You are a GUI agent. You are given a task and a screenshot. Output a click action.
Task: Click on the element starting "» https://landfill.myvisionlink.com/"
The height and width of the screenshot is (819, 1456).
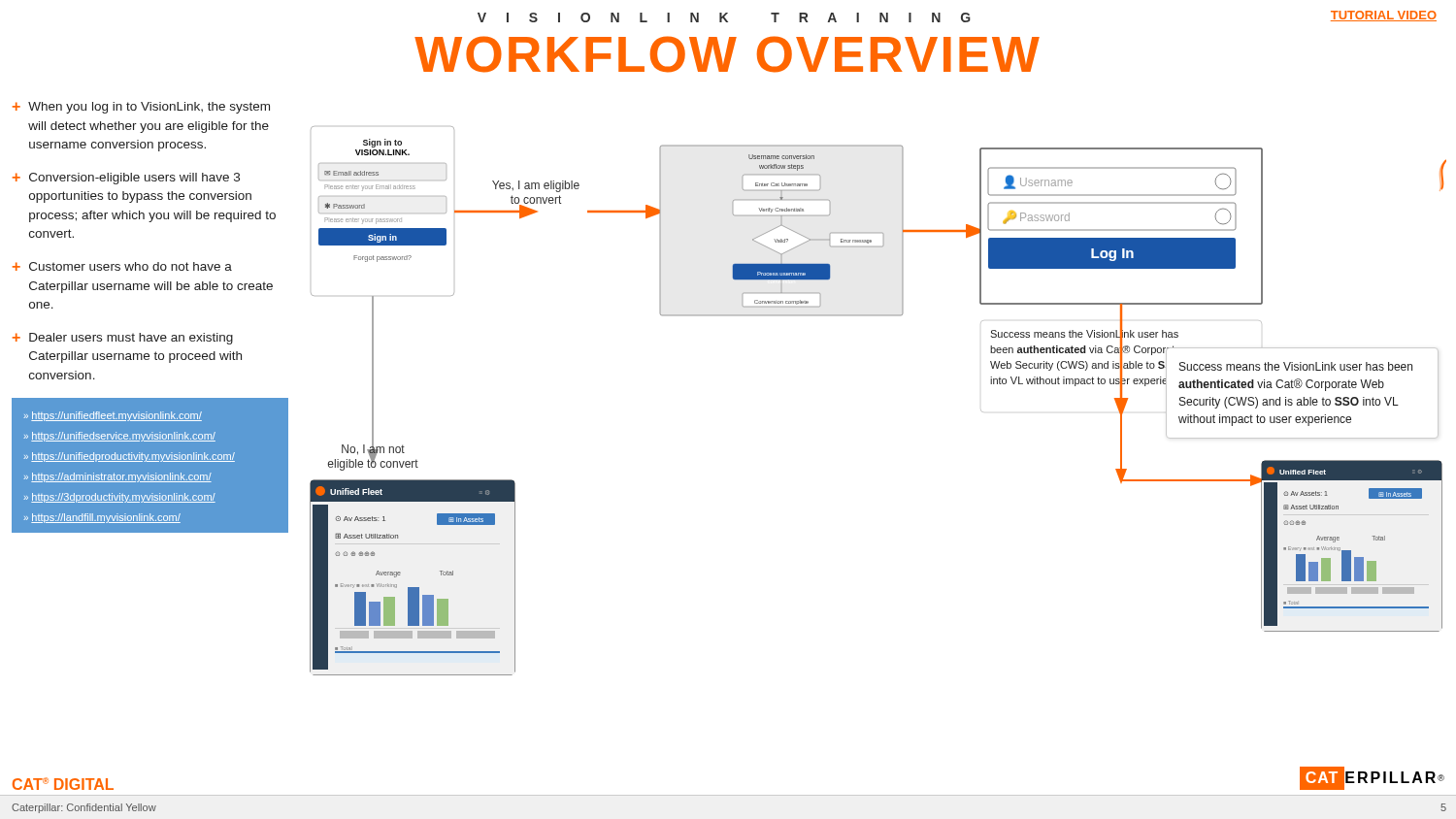click(102, 518)
